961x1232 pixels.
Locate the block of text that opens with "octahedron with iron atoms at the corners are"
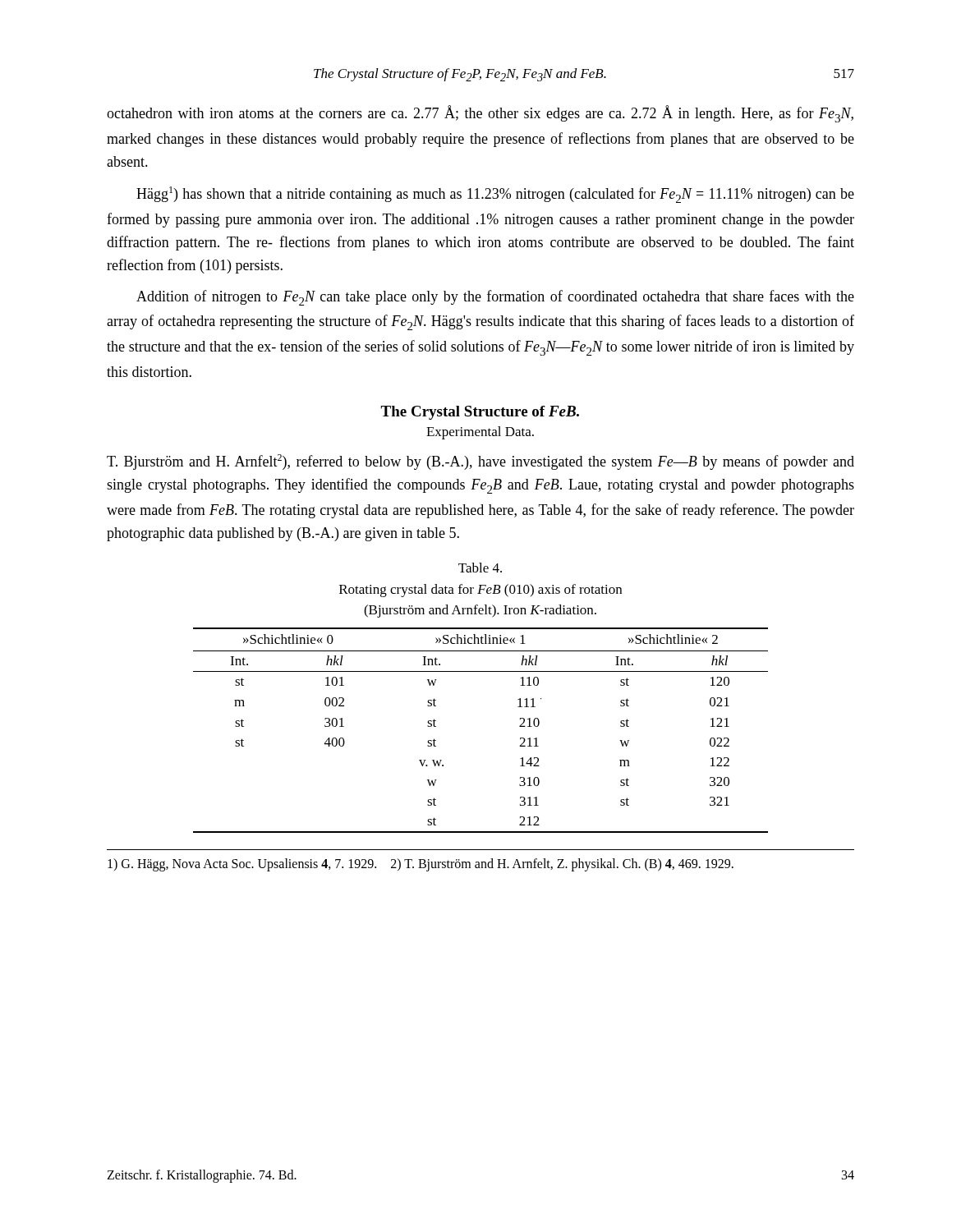[x=480, y=139]
